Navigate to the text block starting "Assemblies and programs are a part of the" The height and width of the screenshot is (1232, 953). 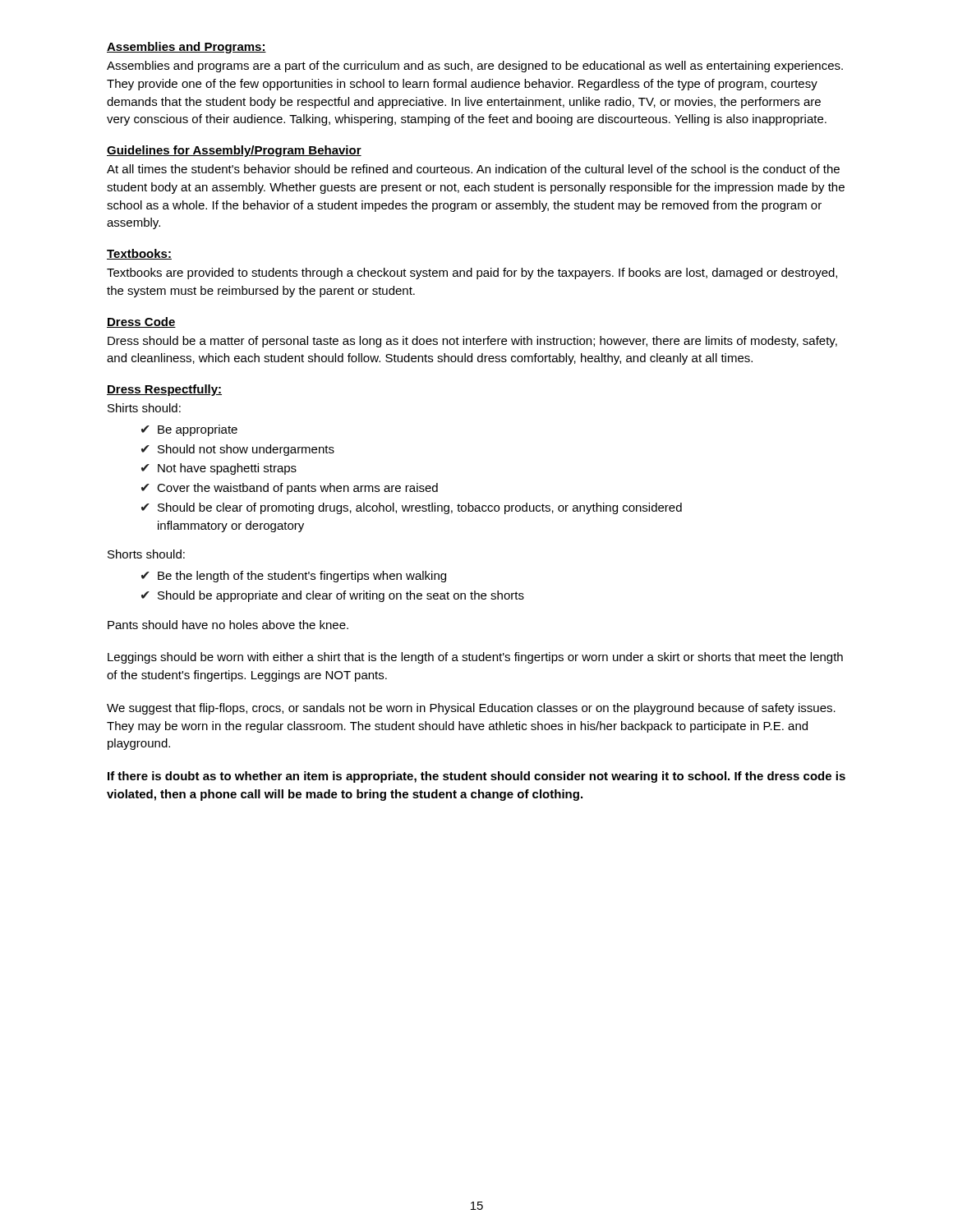(x=475, y=92)
